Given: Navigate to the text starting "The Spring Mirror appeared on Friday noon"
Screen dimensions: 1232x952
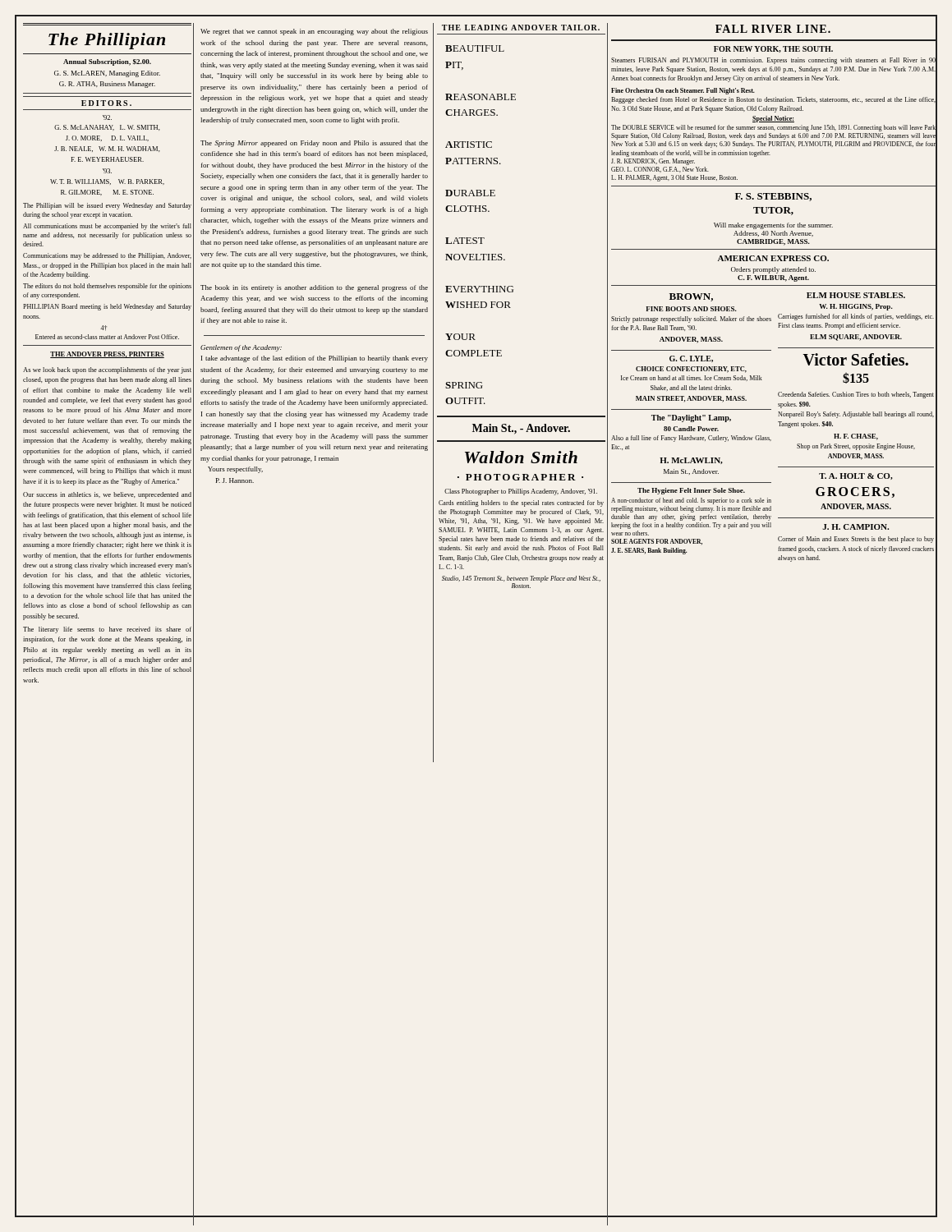Looking at the screenshot, I should (x=314, y=203).
